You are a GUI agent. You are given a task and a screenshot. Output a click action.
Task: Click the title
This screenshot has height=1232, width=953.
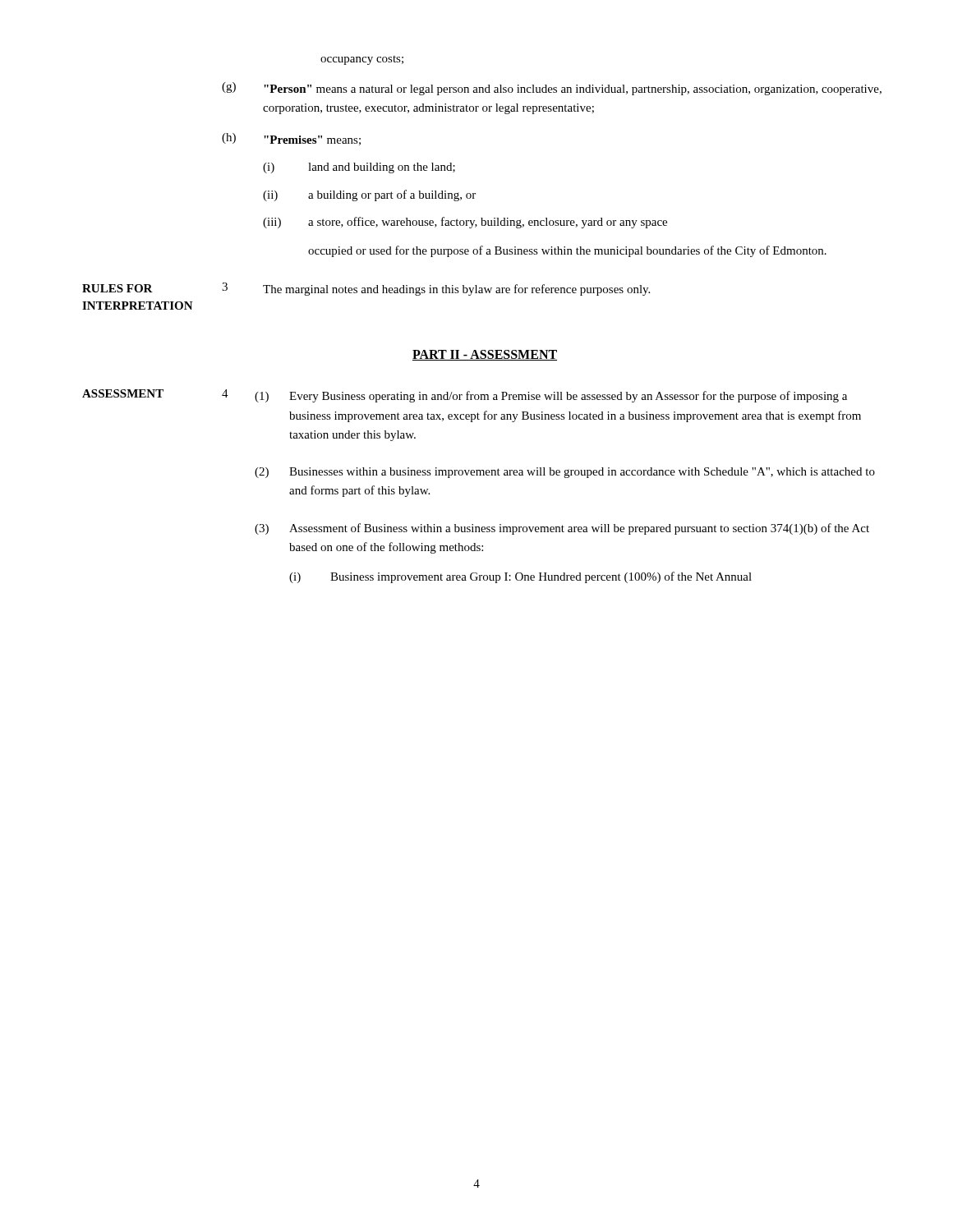point(485,355)
